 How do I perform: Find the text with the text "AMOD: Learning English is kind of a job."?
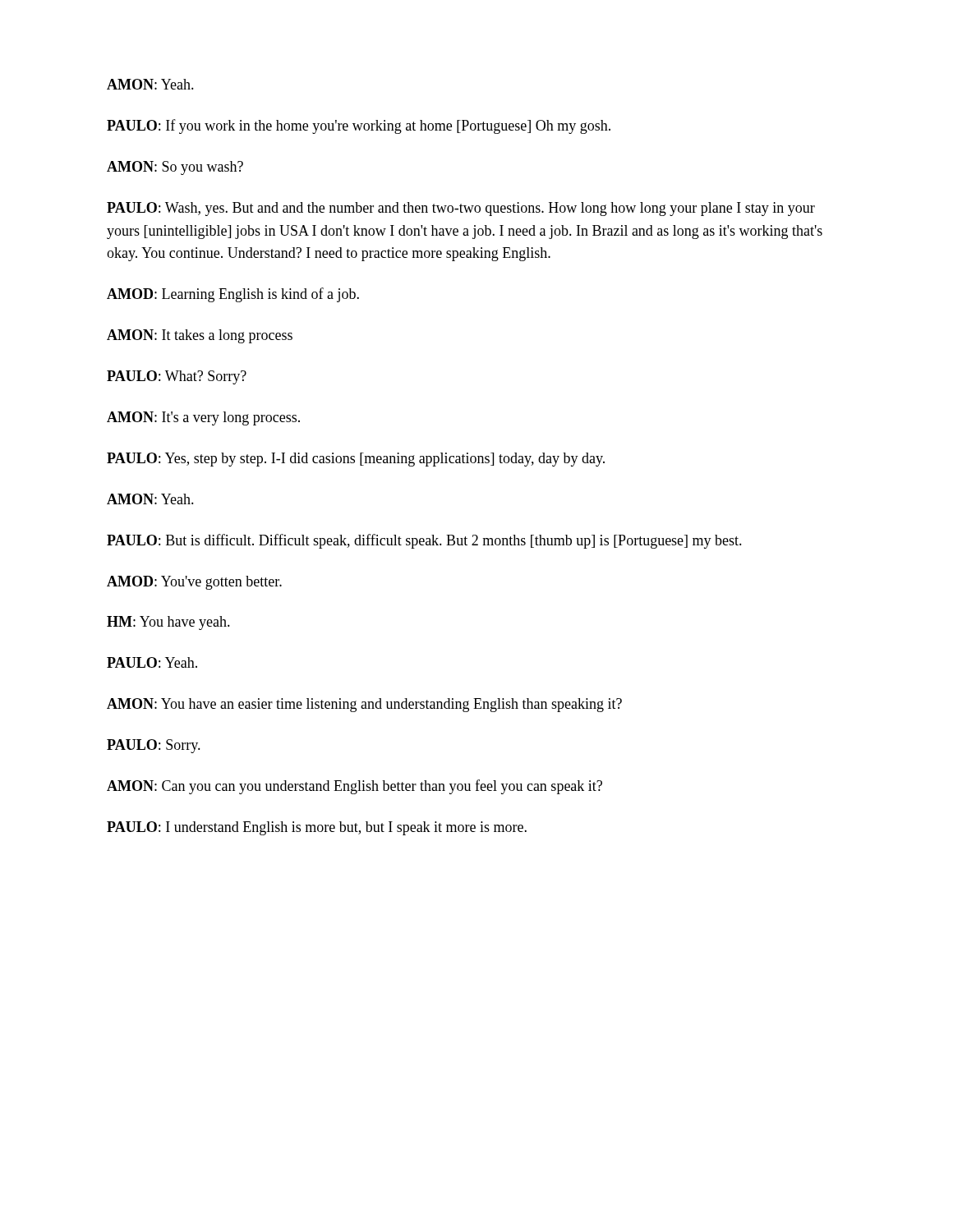233,294
